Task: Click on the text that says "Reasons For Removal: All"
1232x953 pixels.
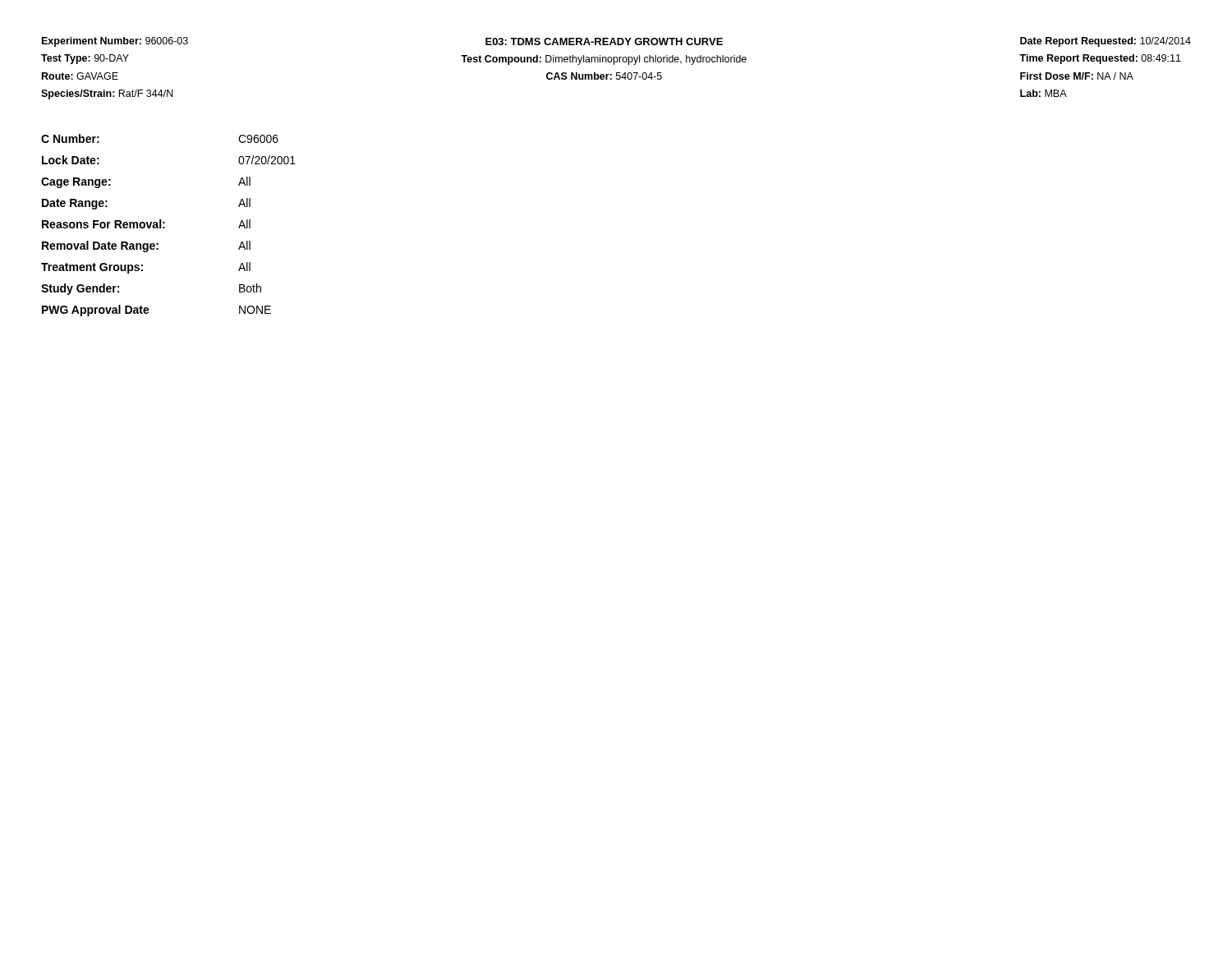Action: tap(146, 224)
